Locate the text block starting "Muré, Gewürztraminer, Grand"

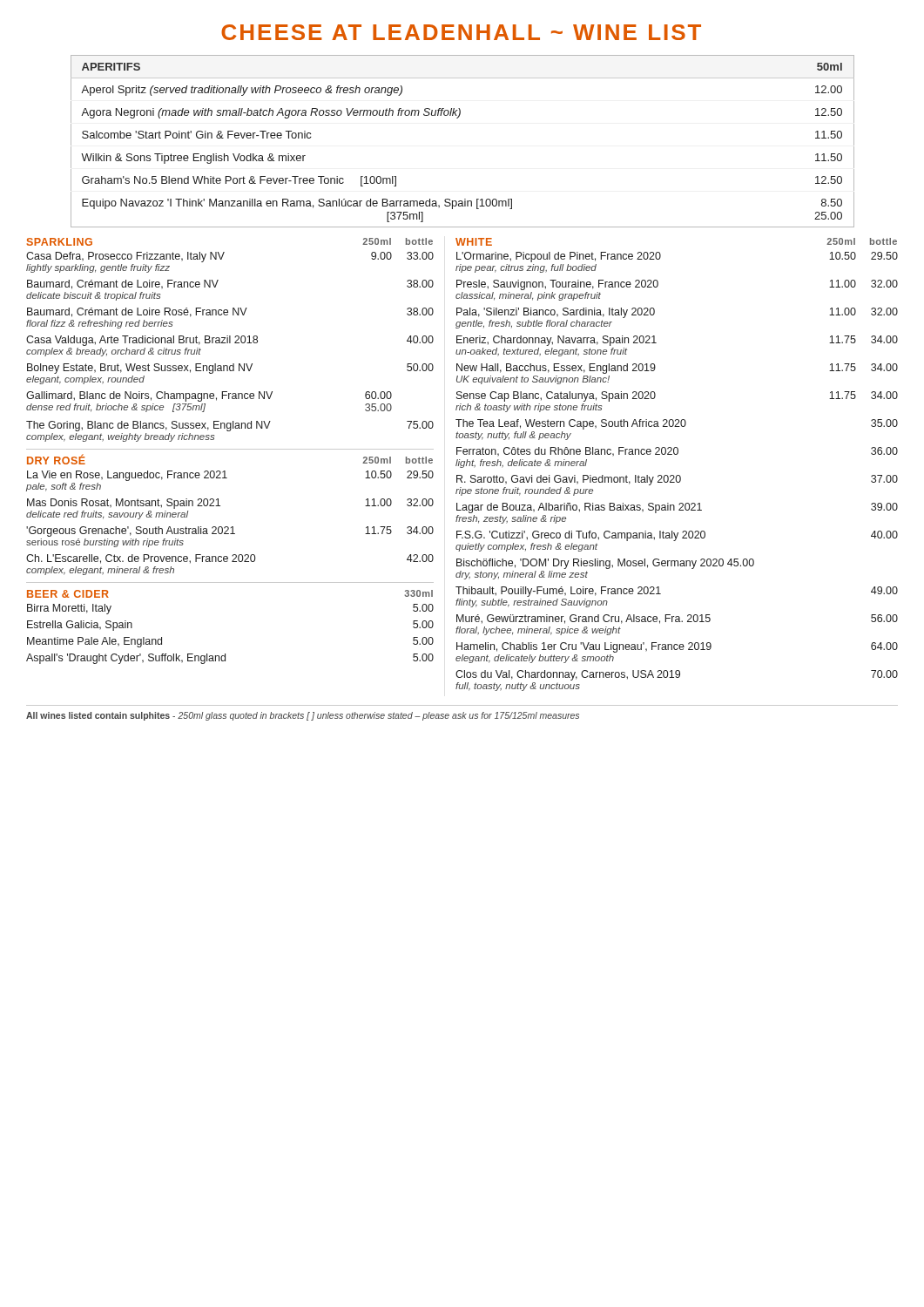pos(677,624)
